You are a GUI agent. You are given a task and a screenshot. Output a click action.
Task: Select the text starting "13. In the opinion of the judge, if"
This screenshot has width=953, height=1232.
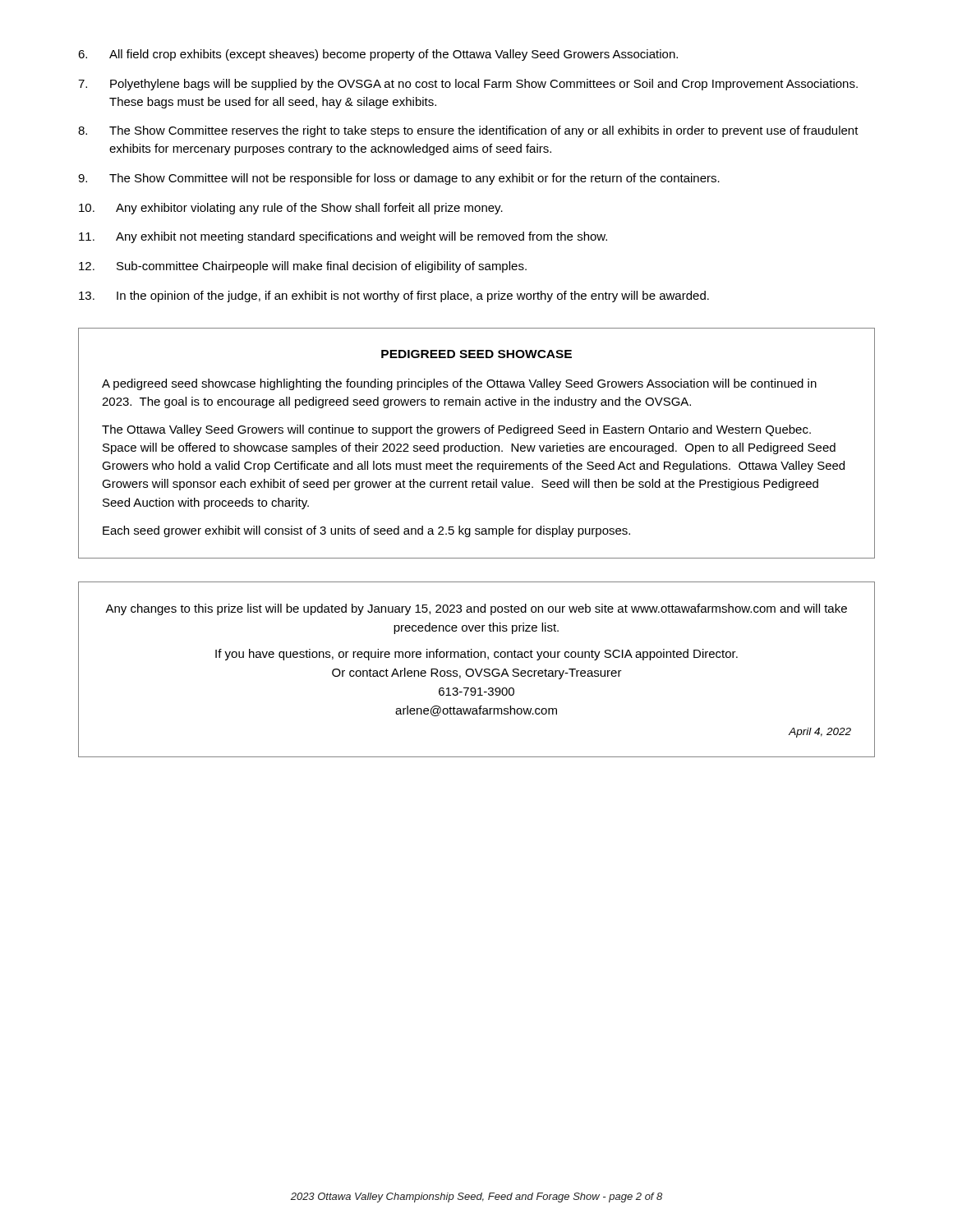476,295
